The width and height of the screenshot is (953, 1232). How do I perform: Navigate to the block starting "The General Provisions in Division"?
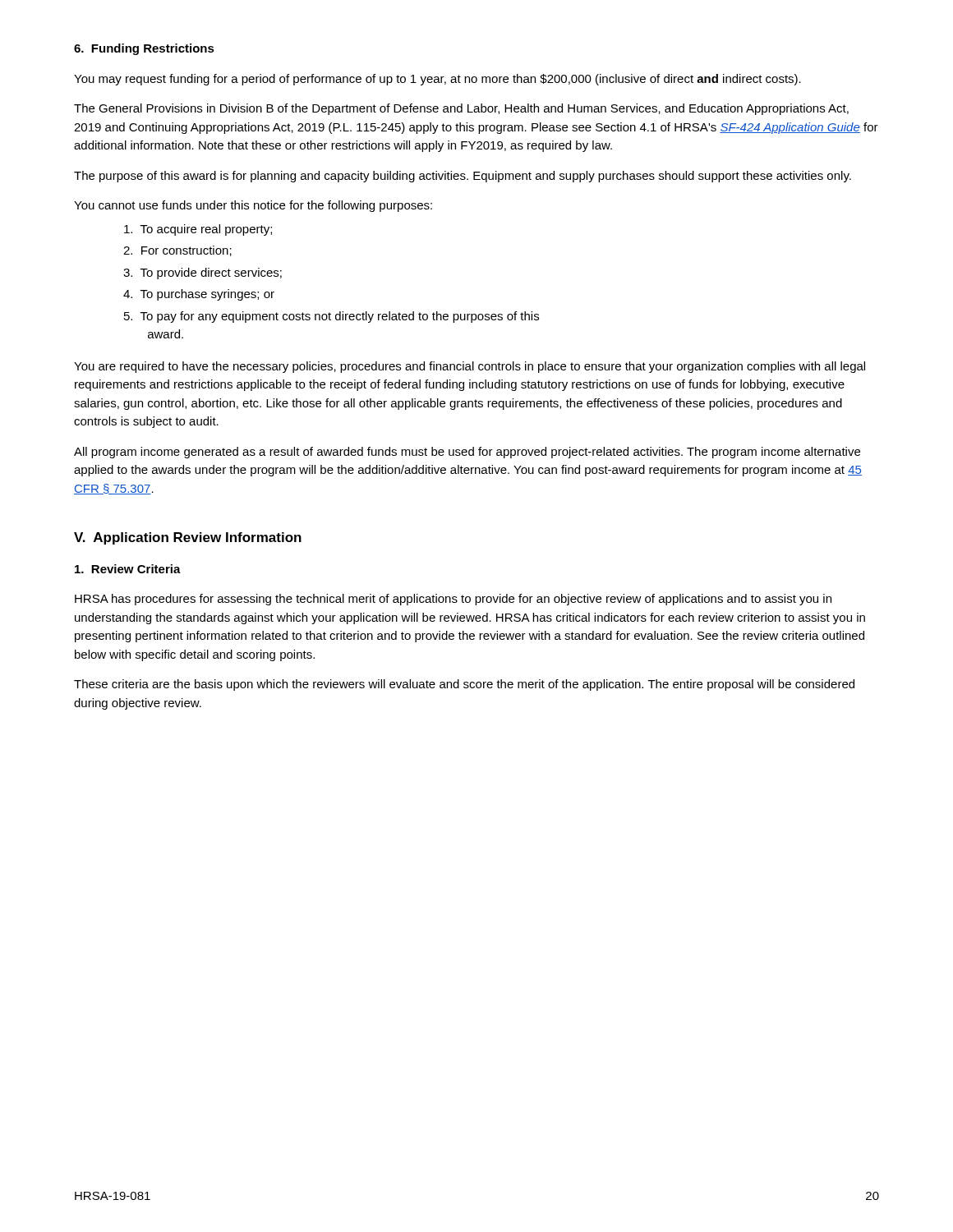point(476,127)
